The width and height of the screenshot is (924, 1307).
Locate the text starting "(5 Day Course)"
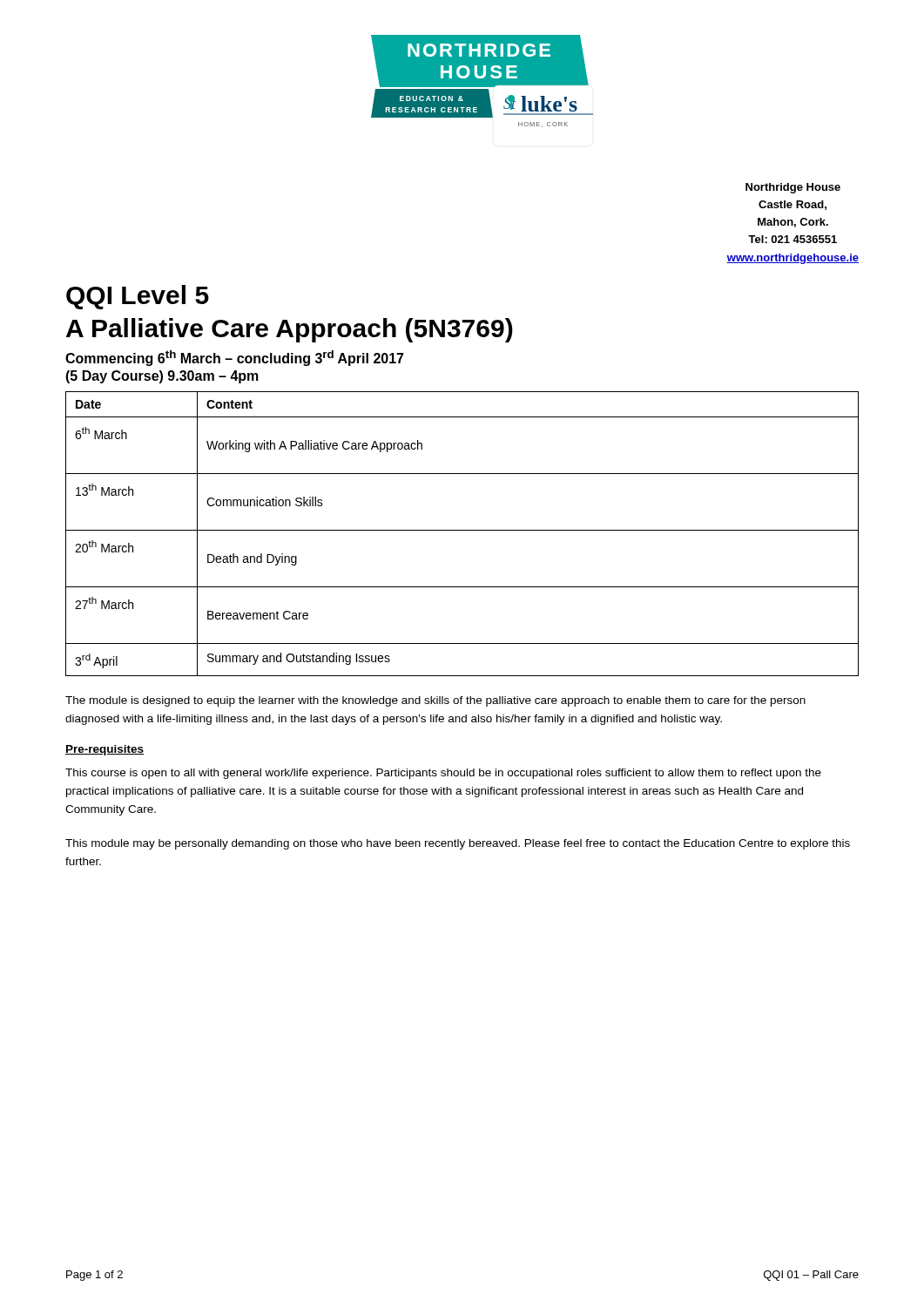coord(162,376)
